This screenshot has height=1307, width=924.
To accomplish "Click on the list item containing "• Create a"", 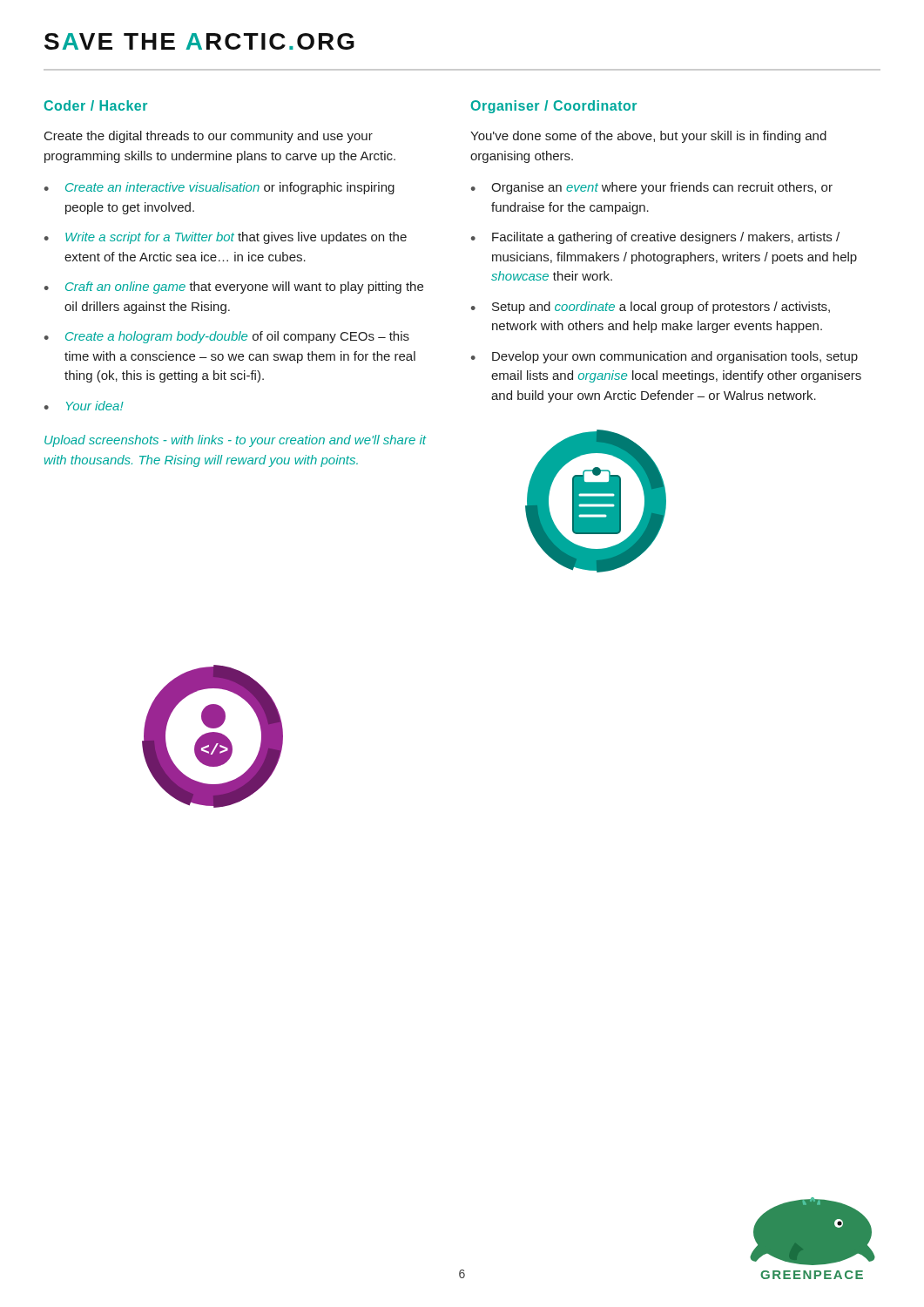I will pyautogui.click(x=240, y=356).
